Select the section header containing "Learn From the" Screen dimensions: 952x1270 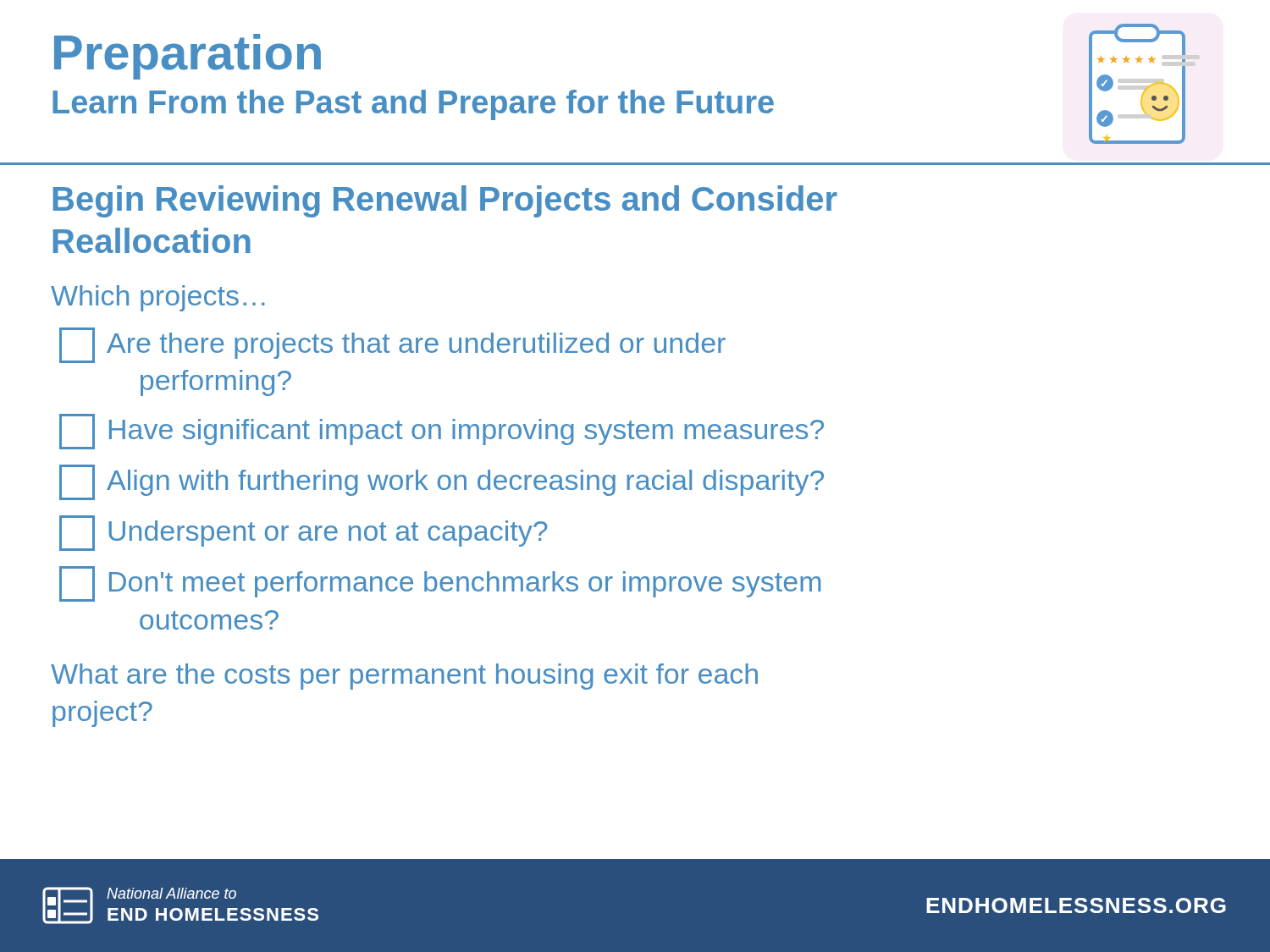[x=660, y=103]
